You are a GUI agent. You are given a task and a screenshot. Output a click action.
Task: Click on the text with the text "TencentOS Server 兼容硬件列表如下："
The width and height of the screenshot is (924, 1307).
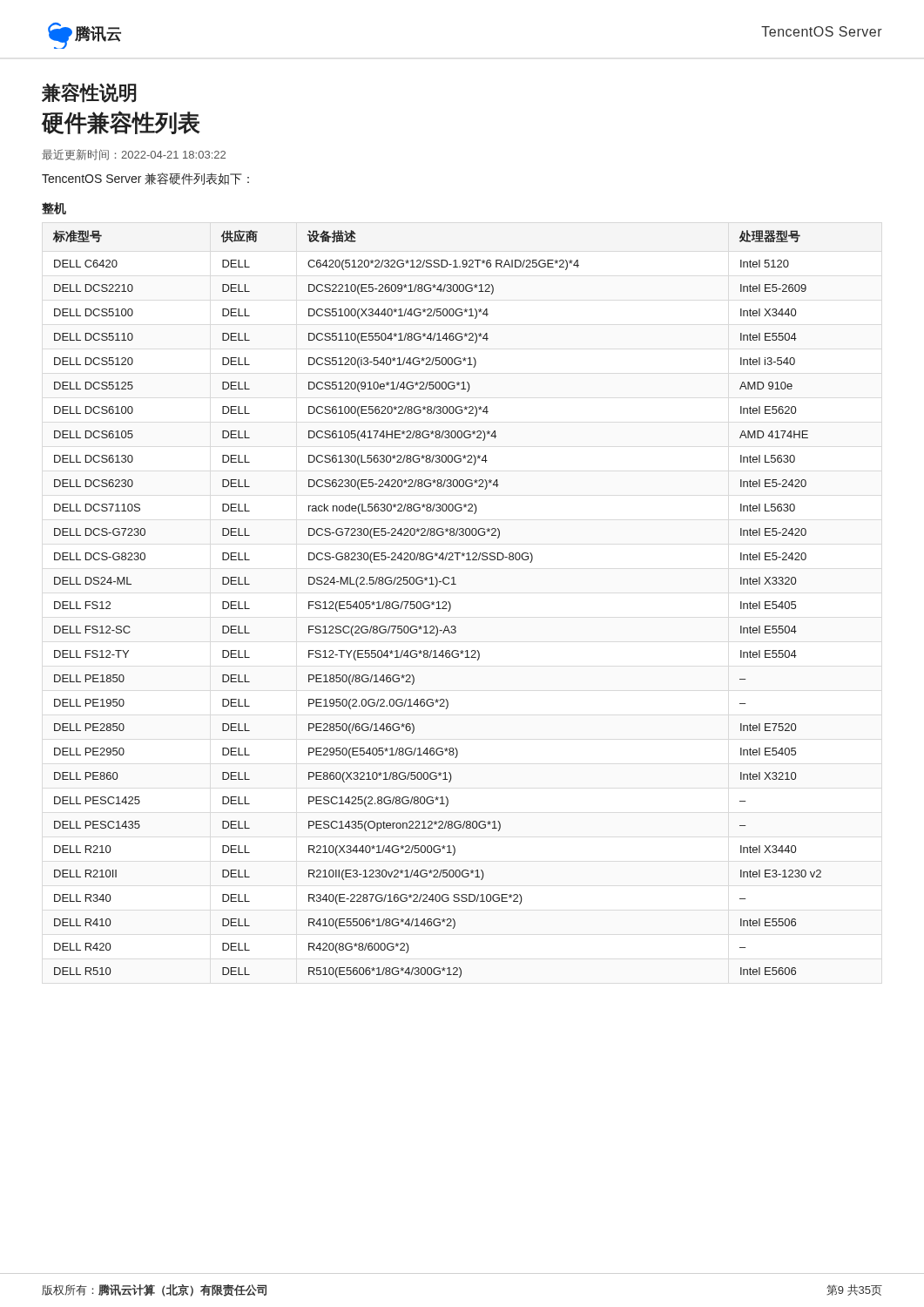tap(148, 179)
